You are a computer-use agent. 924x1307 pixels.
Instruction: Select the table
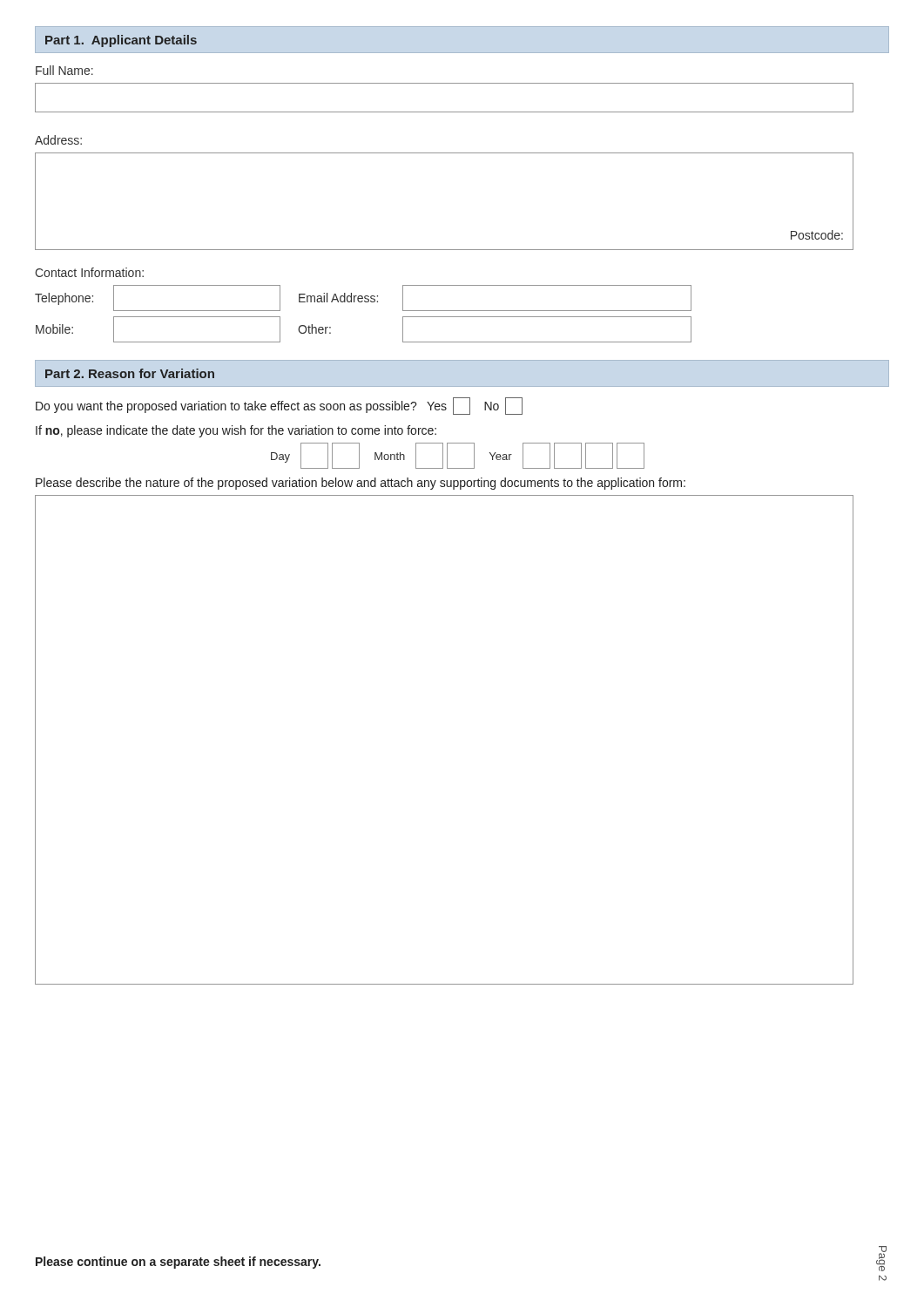coord(444,740)
